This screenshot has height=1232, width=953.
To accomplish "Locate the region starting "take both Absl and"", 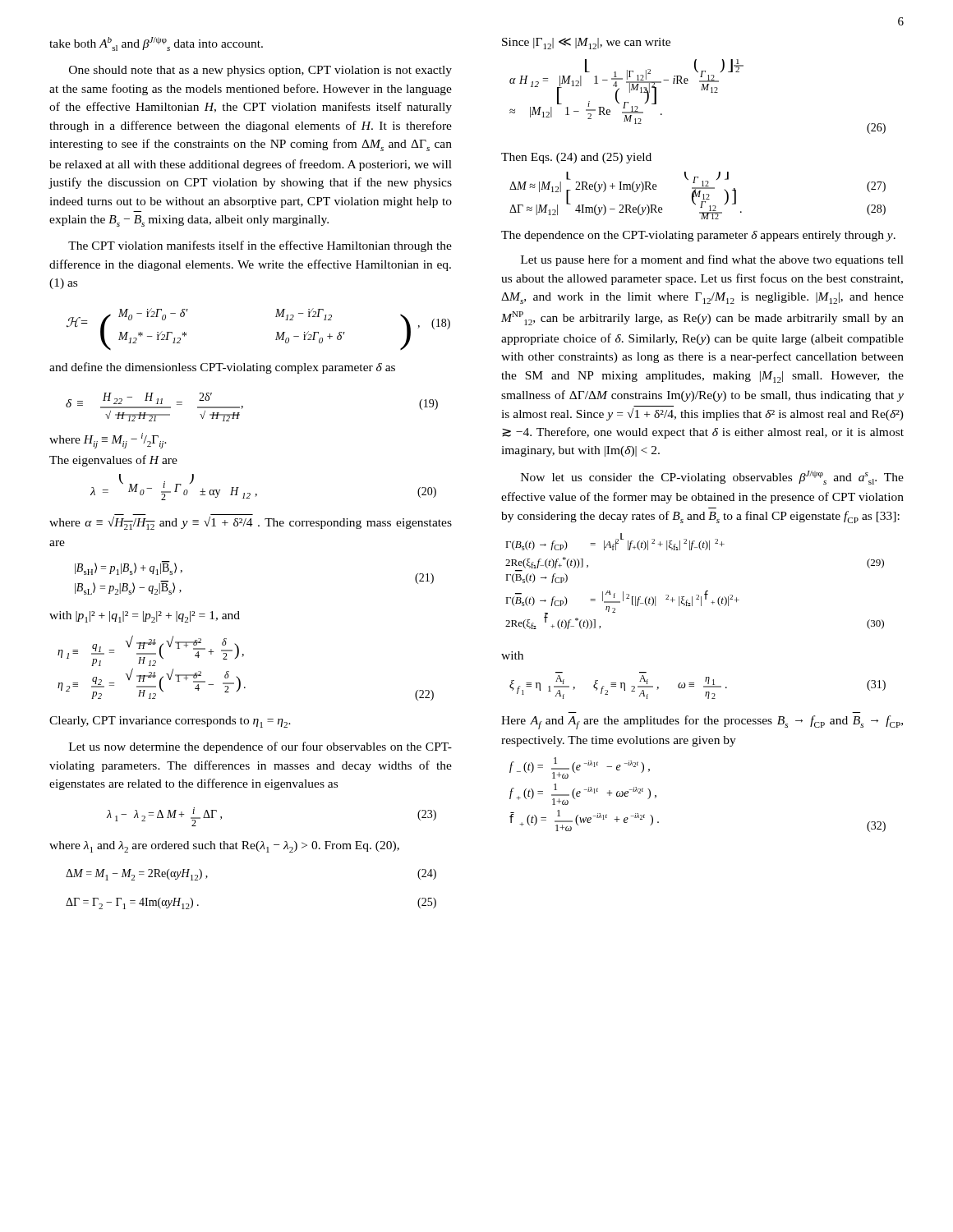I will tap(156, 44).
